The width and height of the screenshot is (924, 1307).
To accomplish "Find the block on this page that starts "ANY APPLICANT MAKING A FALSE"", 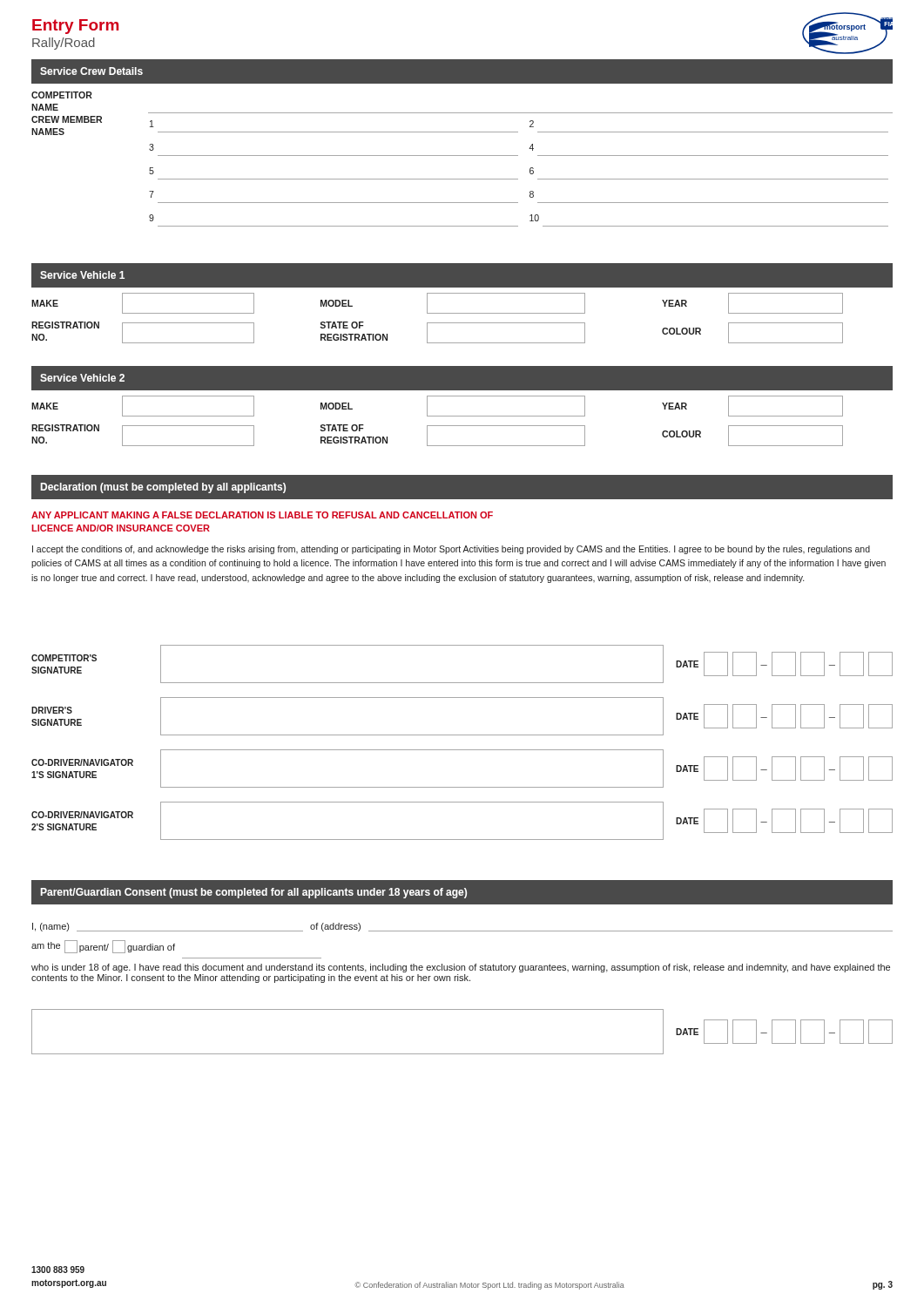I will [x=462, y=522].
